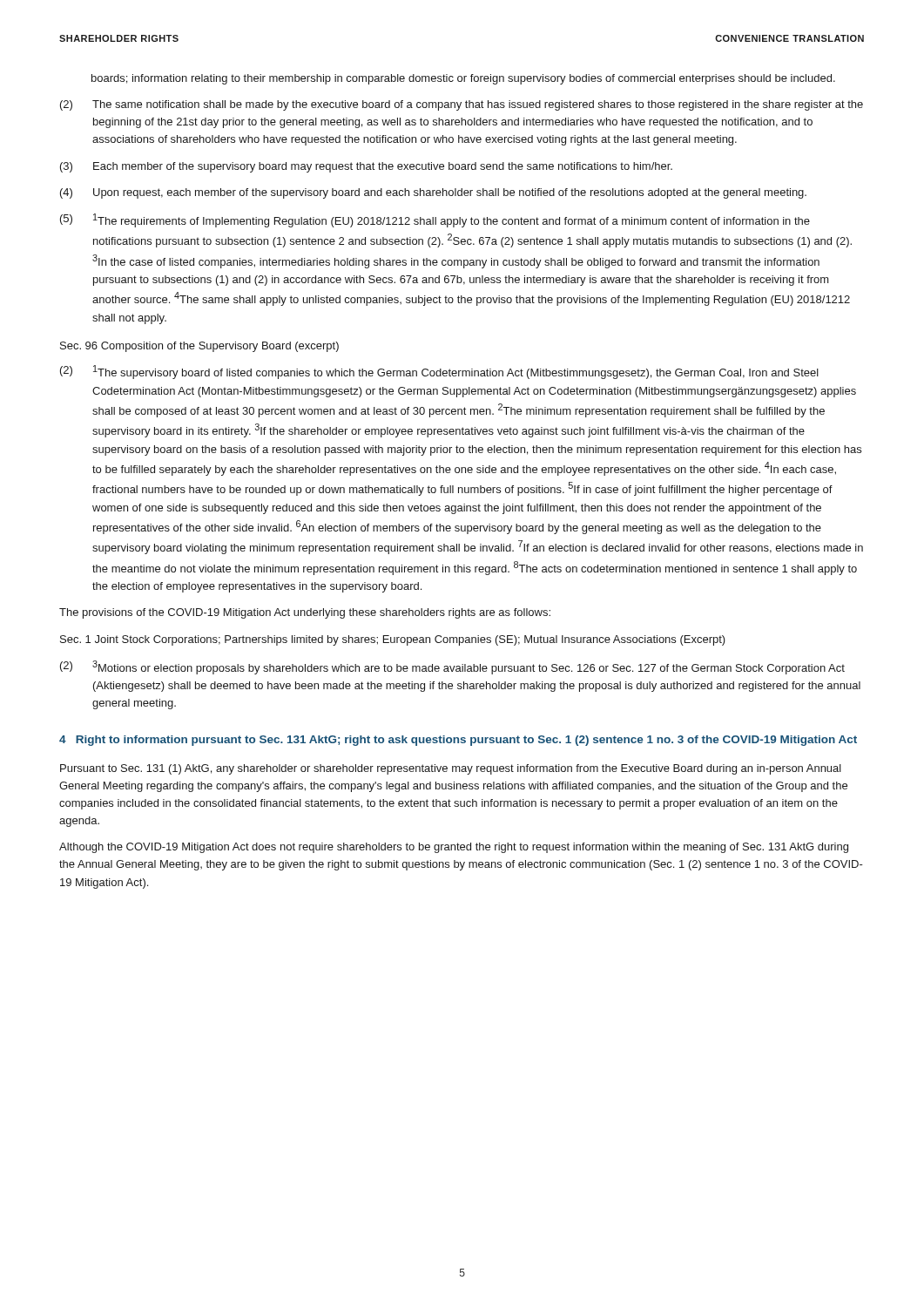Find the list item containing "(2) 1The supervisory"
The height and width of the screenshot is (1307, 924).
pyautogui.click(x=462, y=479)
